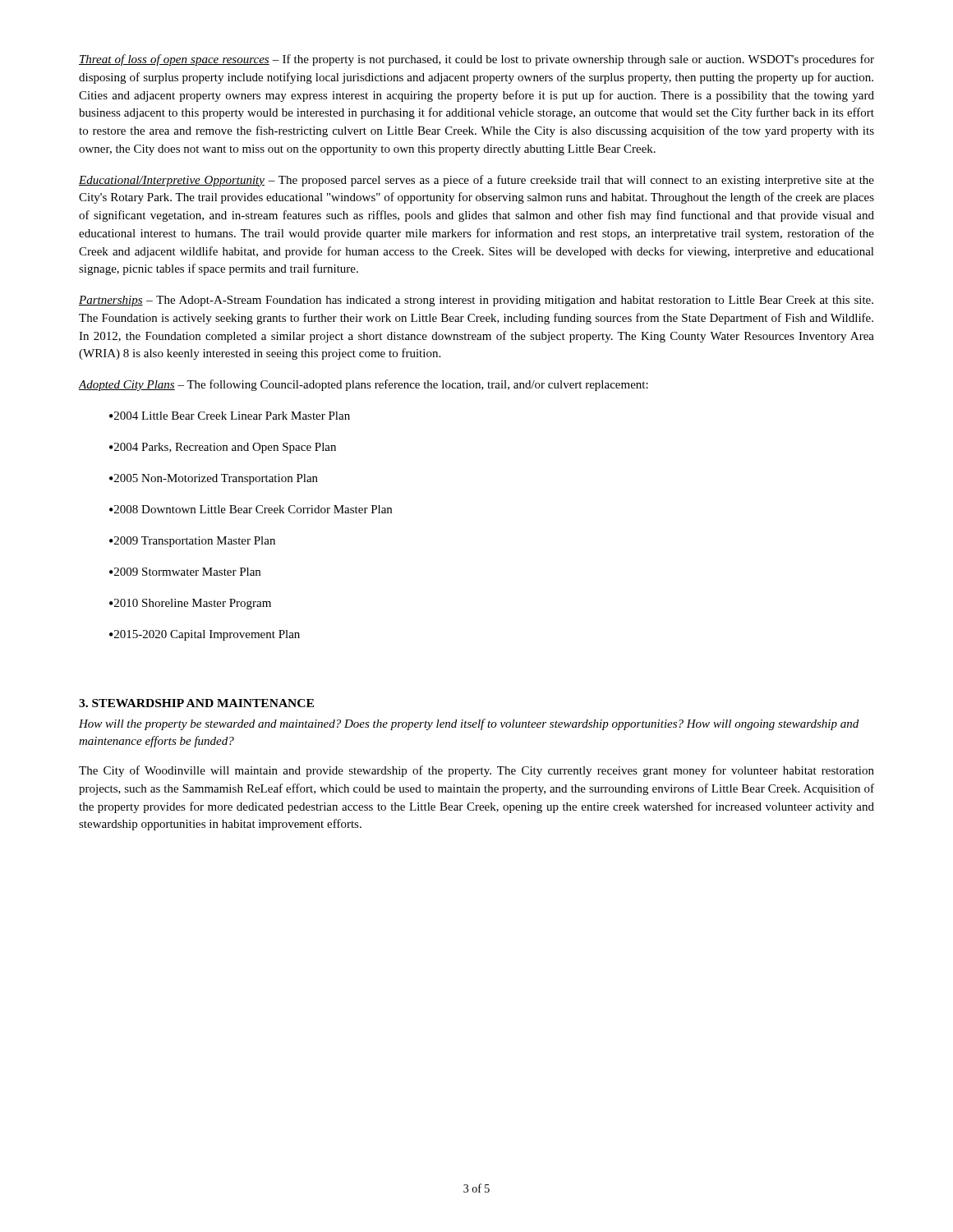Click on the element starting "• 2004 Parks, Recreation and Open"
Viewport: 953px width, 1232px height.
click(x=223, y=448)
